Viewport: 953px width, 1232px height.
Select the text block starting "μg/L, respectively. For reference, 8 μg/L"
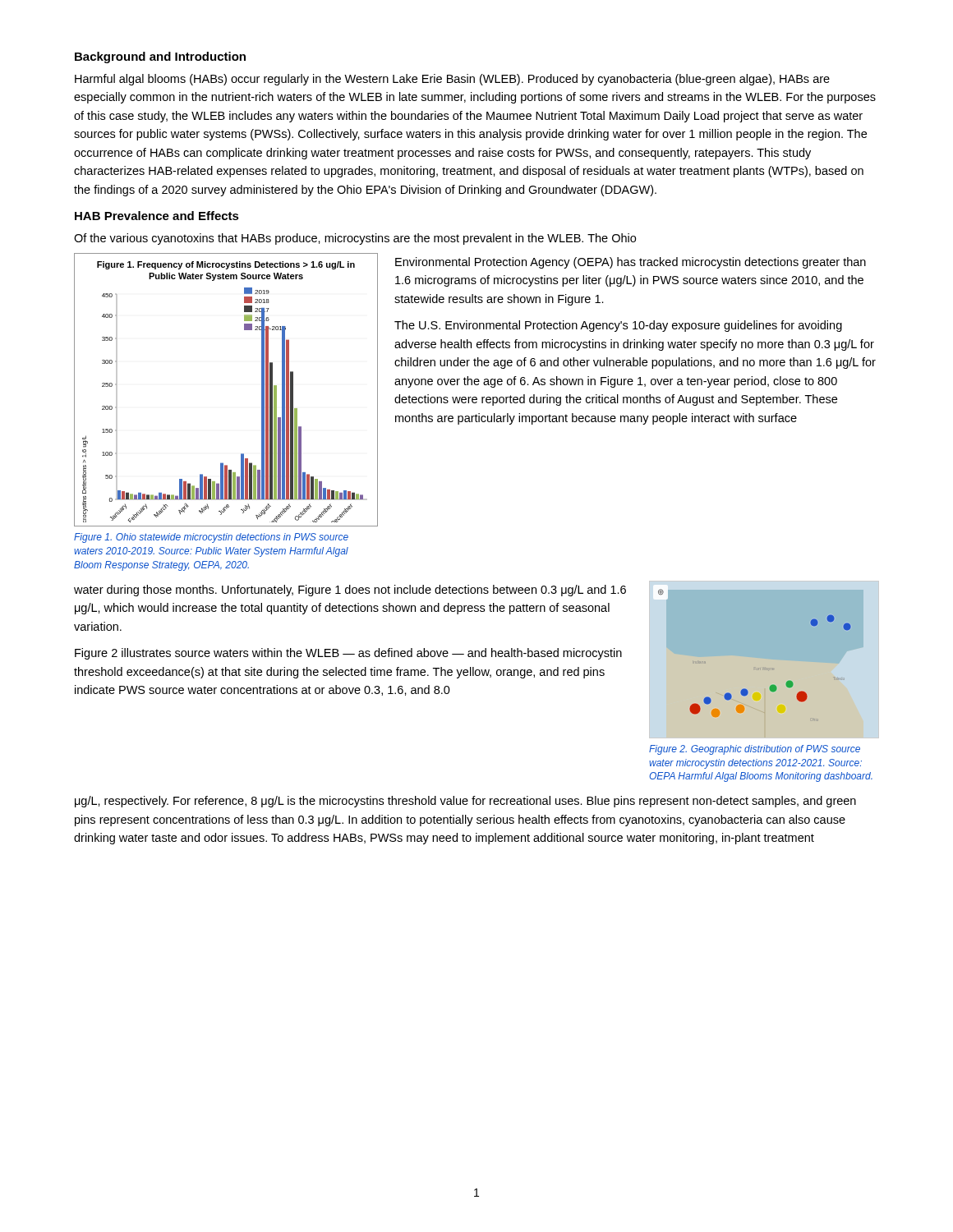[x=465, y=819]
